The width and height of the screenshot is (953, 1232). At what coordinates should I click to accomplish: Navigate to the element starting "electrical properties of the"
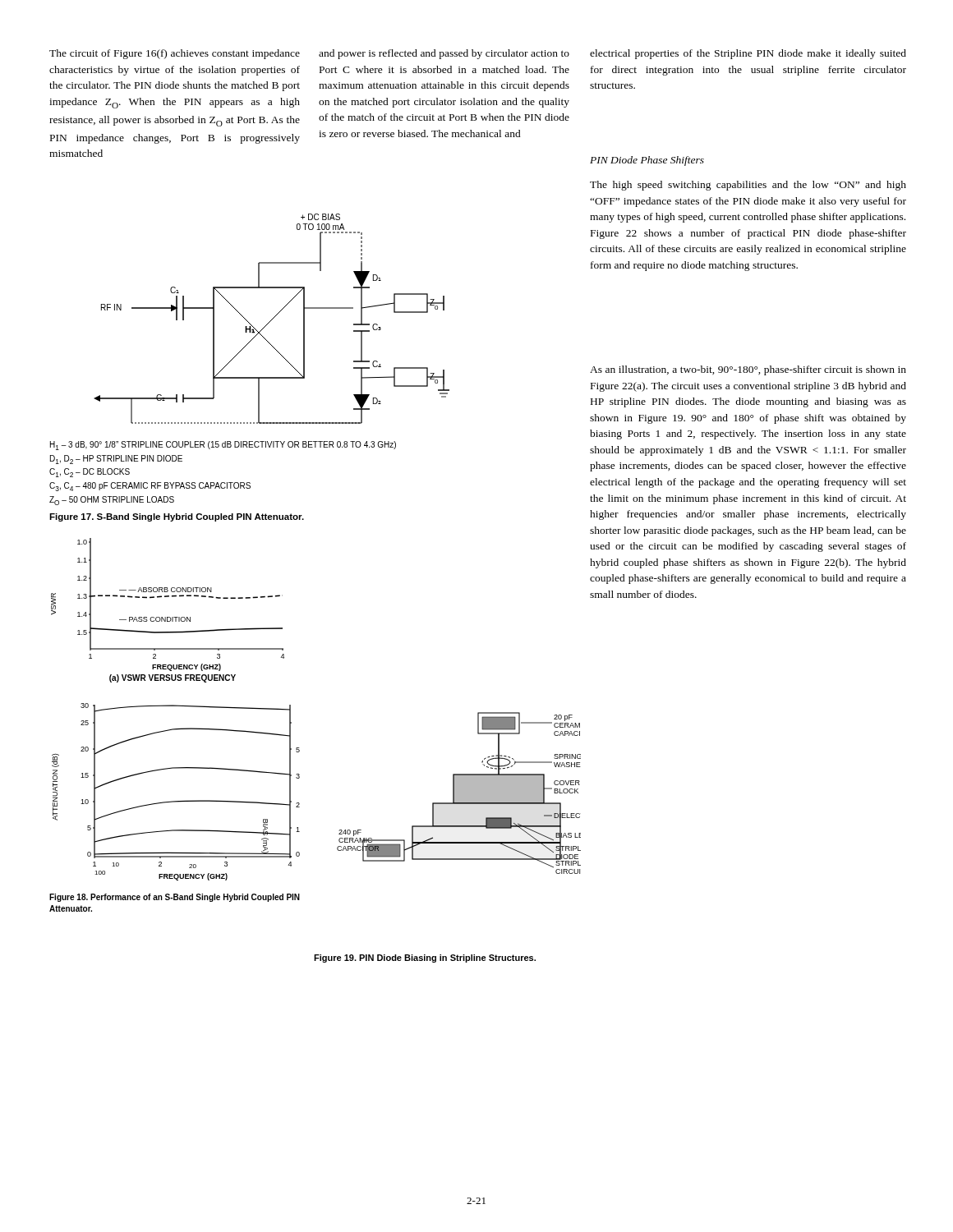748,69
